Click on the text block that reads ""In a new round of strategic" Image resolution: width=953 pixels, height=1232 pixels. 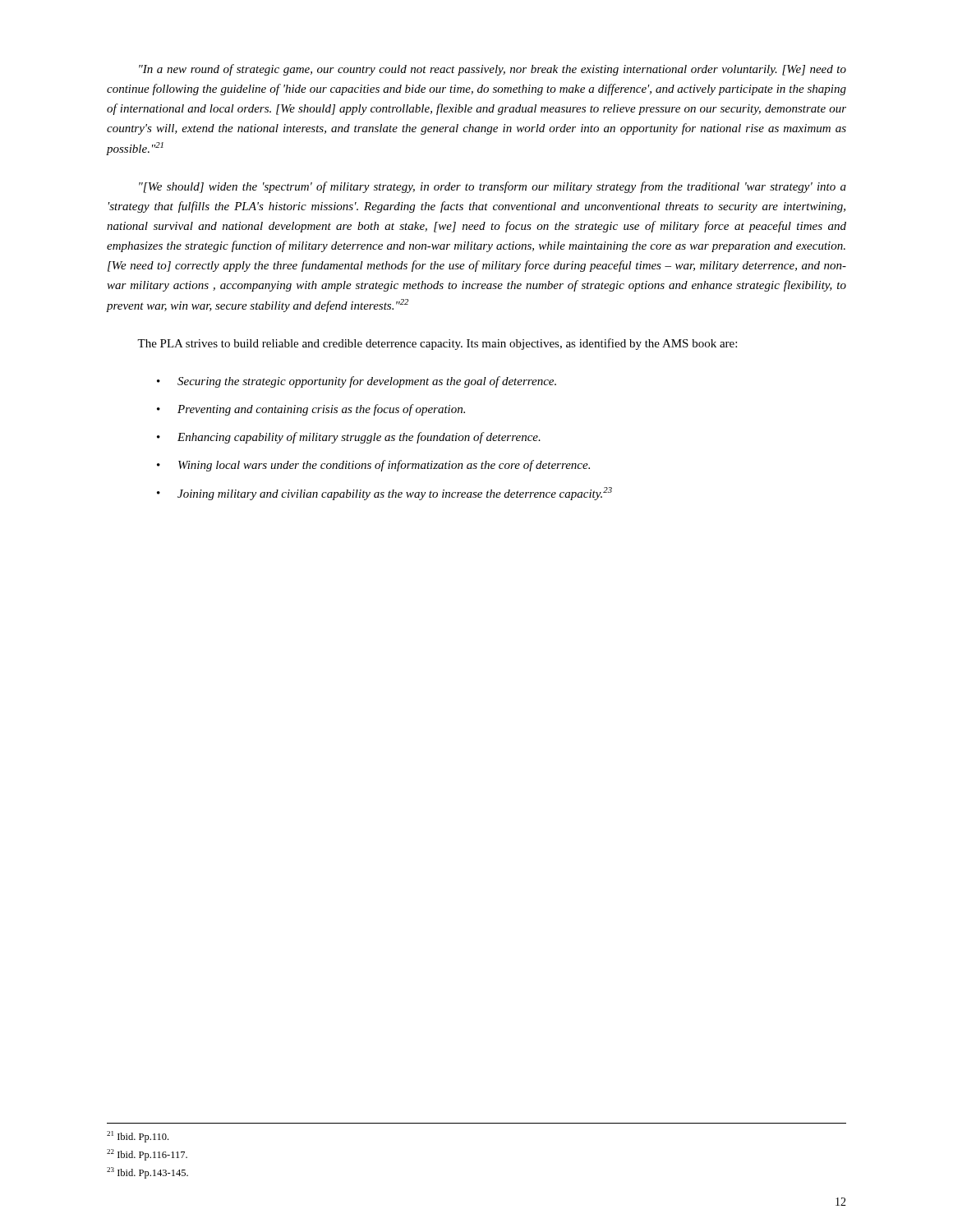coord(476,109)
